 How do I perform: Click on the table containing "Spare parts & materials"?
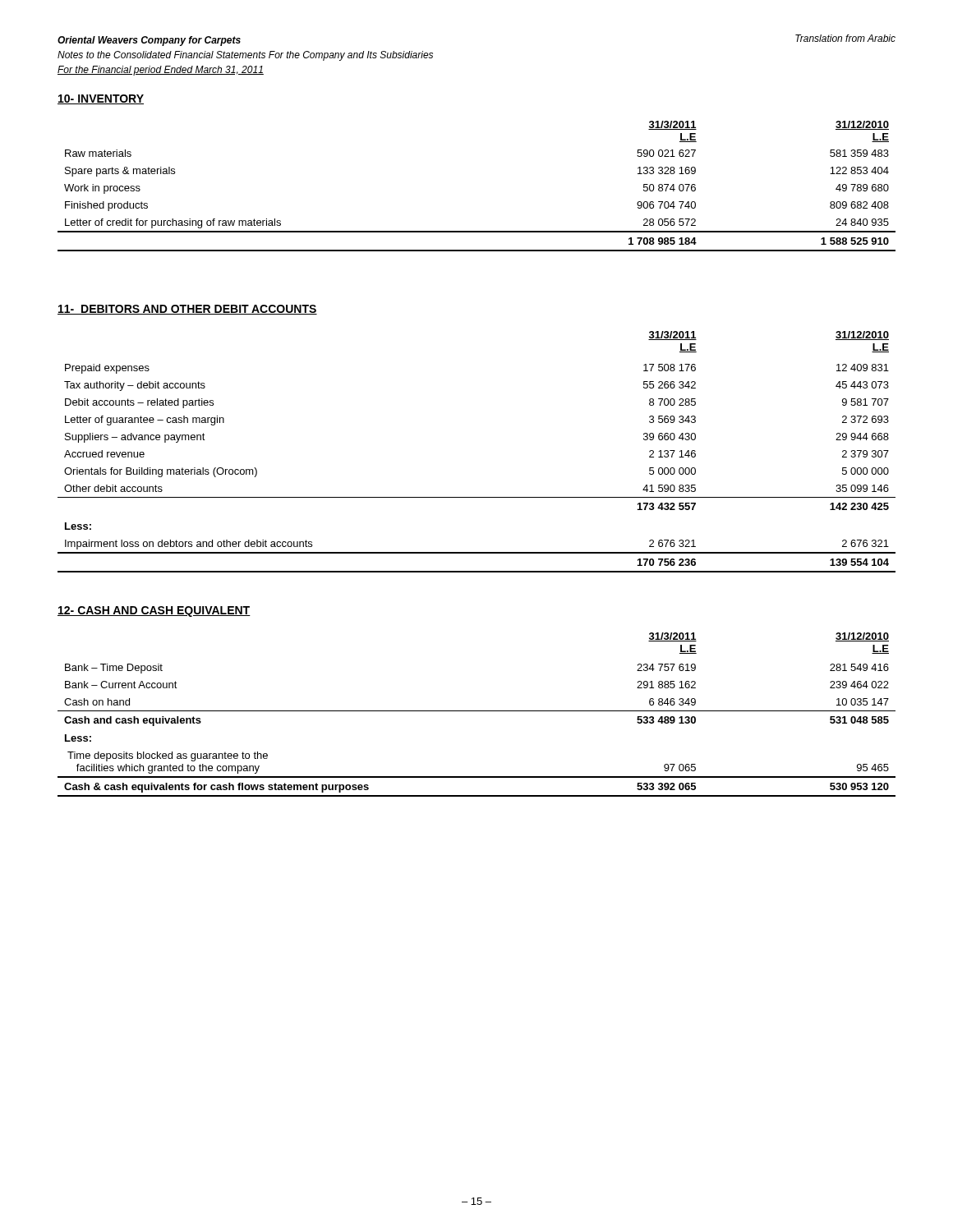tap(476, 184)
